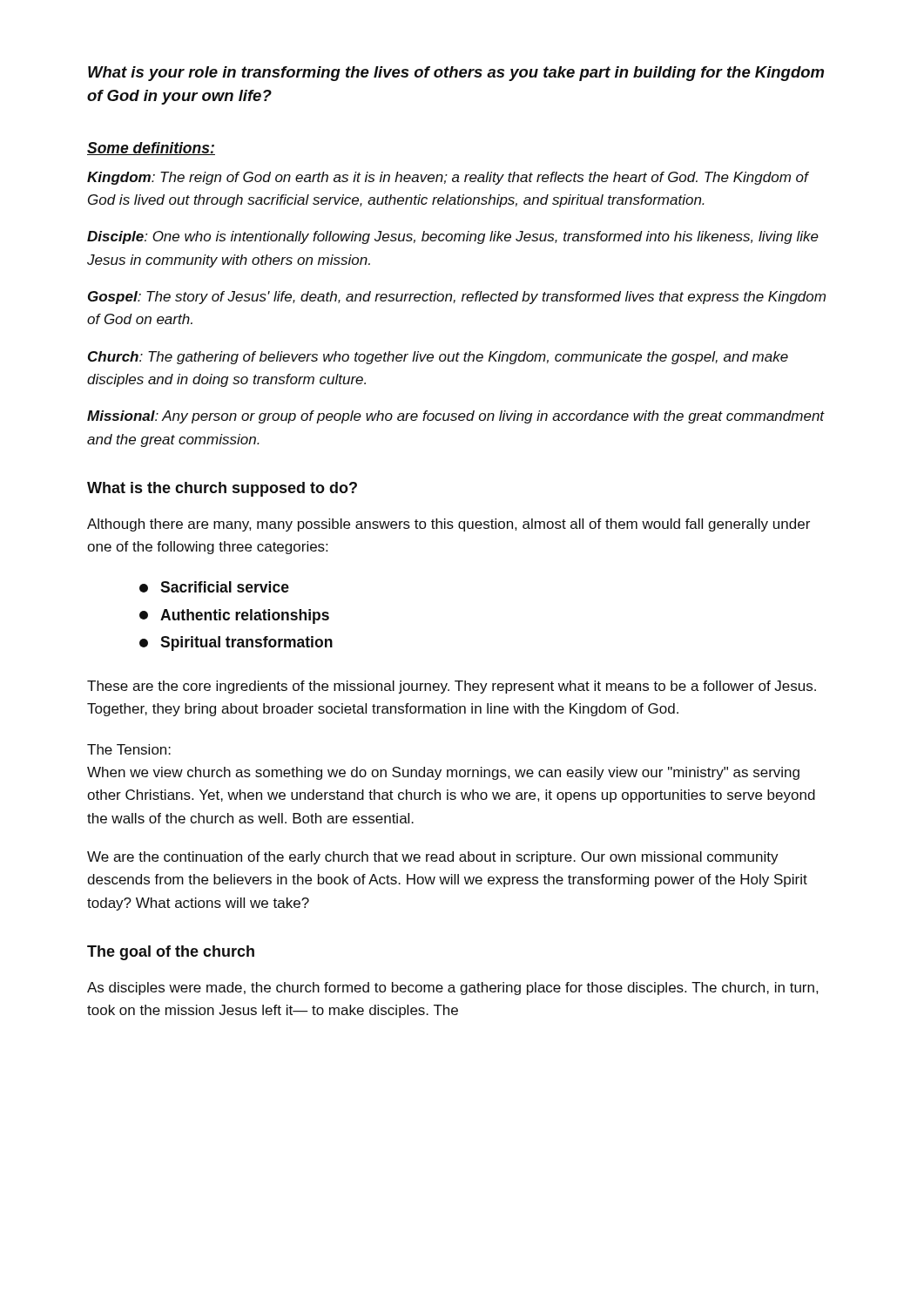The image size is (924, 1307).
Task: Find the section header with the text "What is the church supposed to do?"
Action: 223,488
